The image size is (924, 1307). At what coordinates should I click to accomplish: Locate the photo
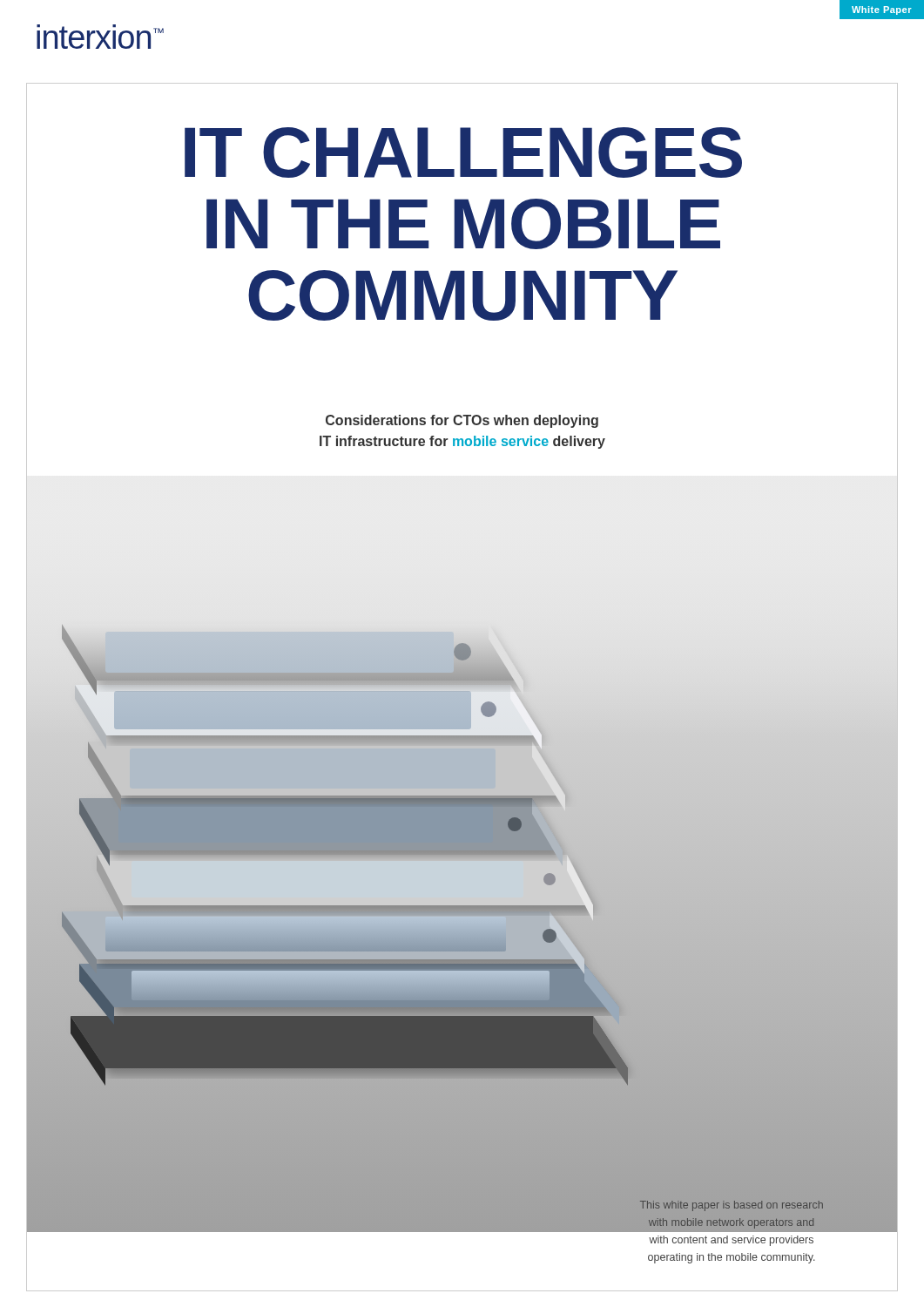coord(462,883)
